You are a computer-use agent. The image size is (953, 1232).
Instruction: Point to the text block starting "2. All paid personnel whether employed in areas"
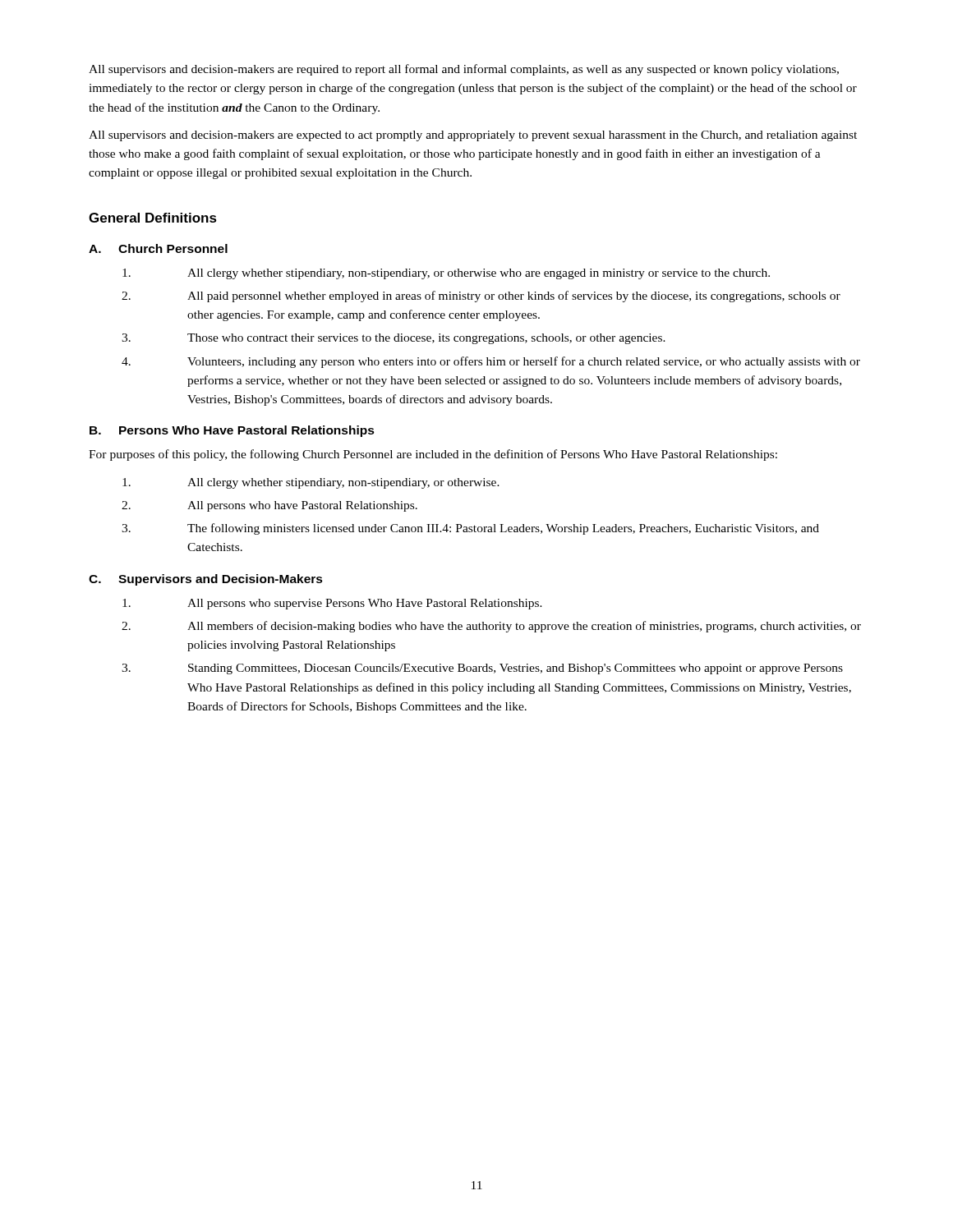coord(476,305)
